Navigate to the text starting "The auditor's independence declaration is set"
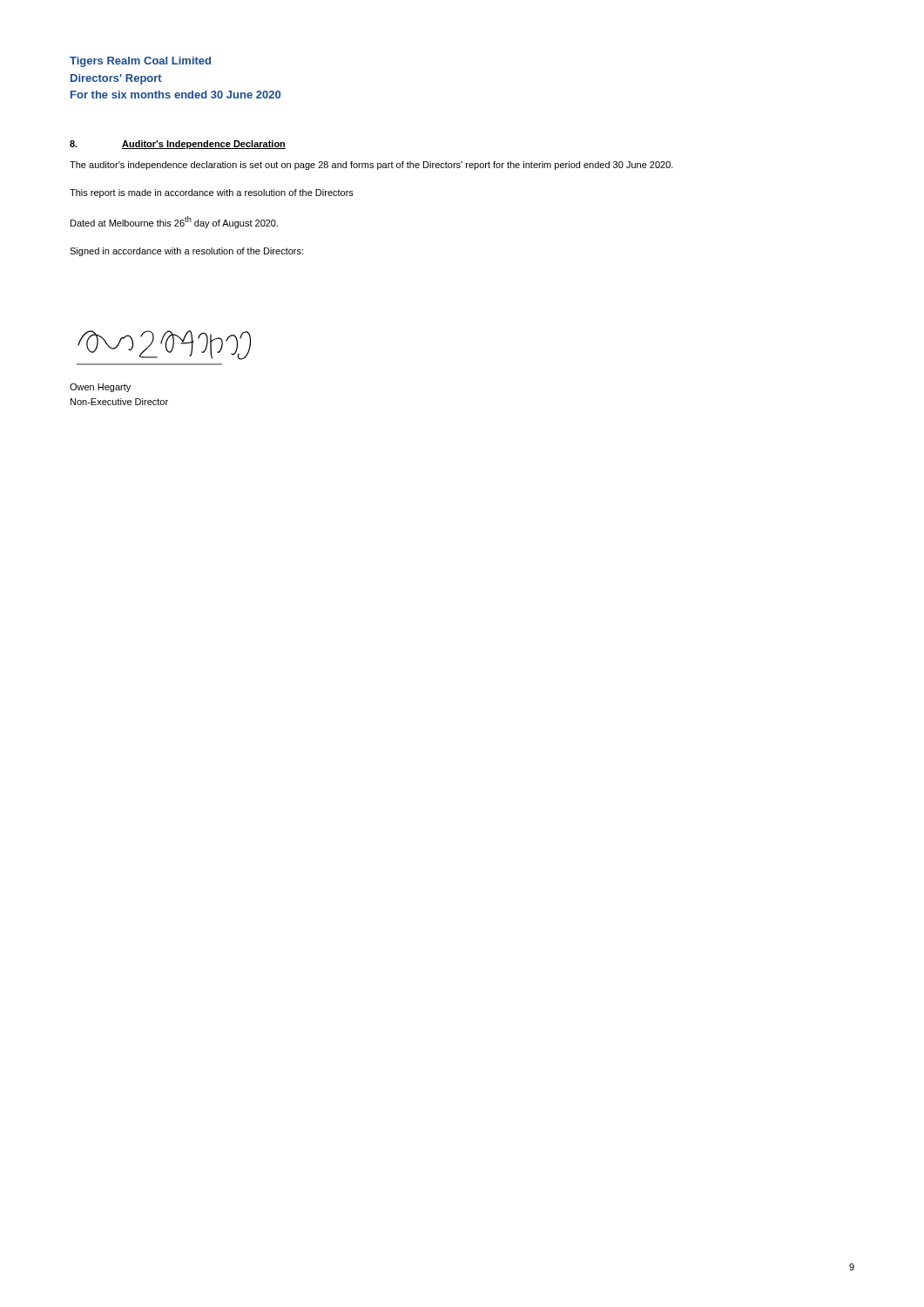This screenshot has width=924, height=1307. click(372, 164)
